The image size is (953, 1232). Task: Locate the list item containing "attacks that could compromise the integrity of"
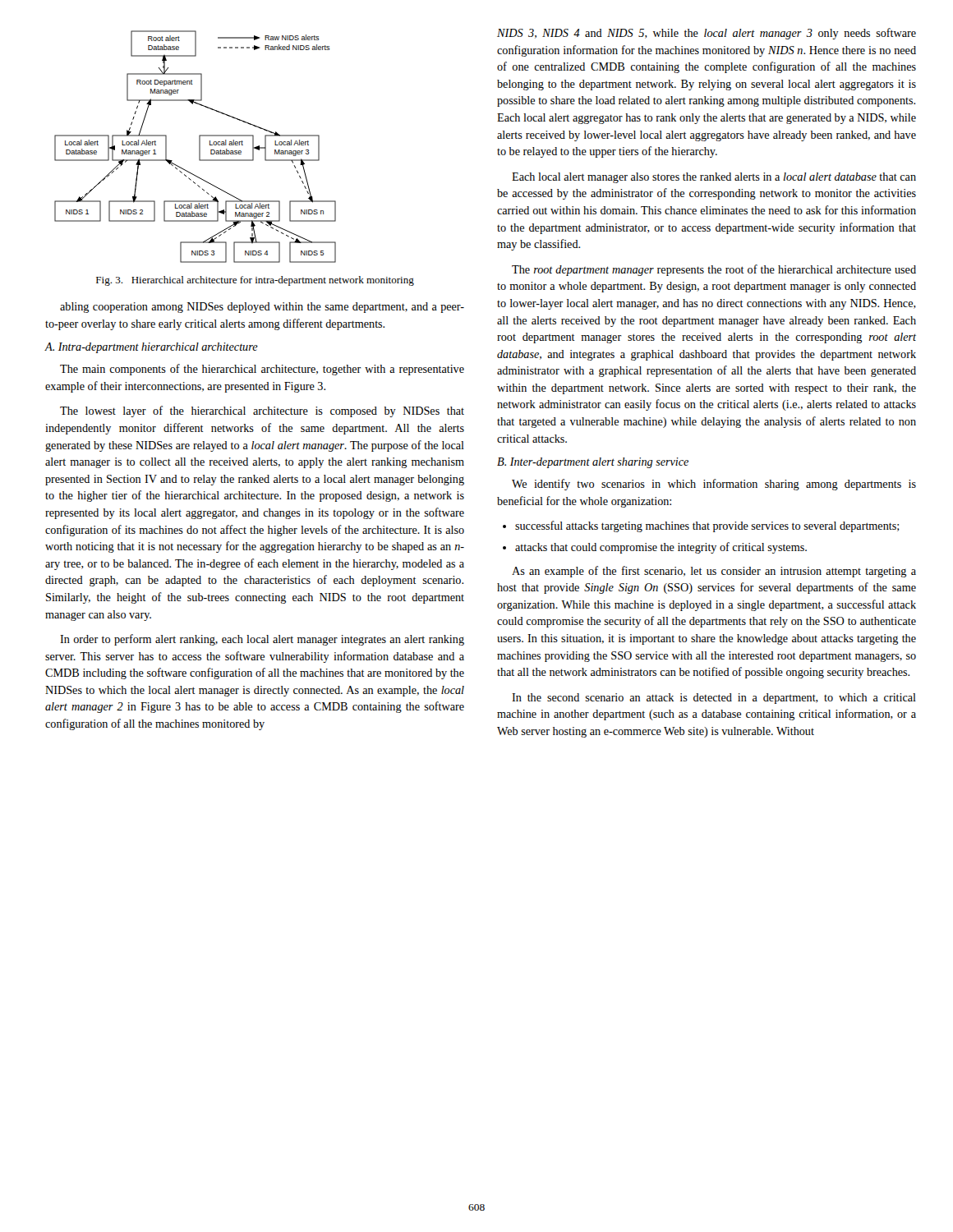[x=661, y=547]
